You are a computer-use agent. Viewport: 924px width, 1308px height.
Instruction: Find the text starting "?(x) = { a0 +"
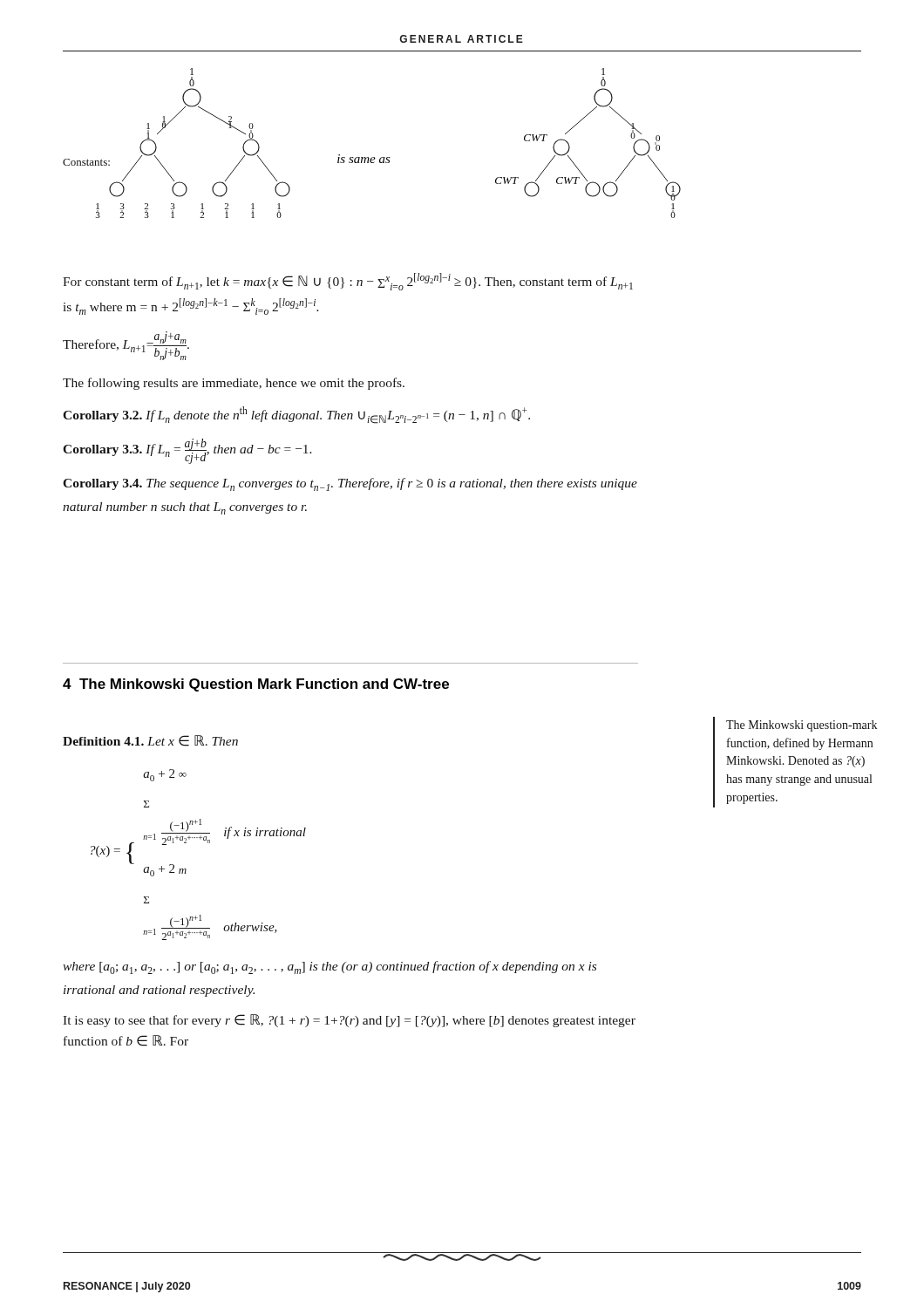[165, 775]
